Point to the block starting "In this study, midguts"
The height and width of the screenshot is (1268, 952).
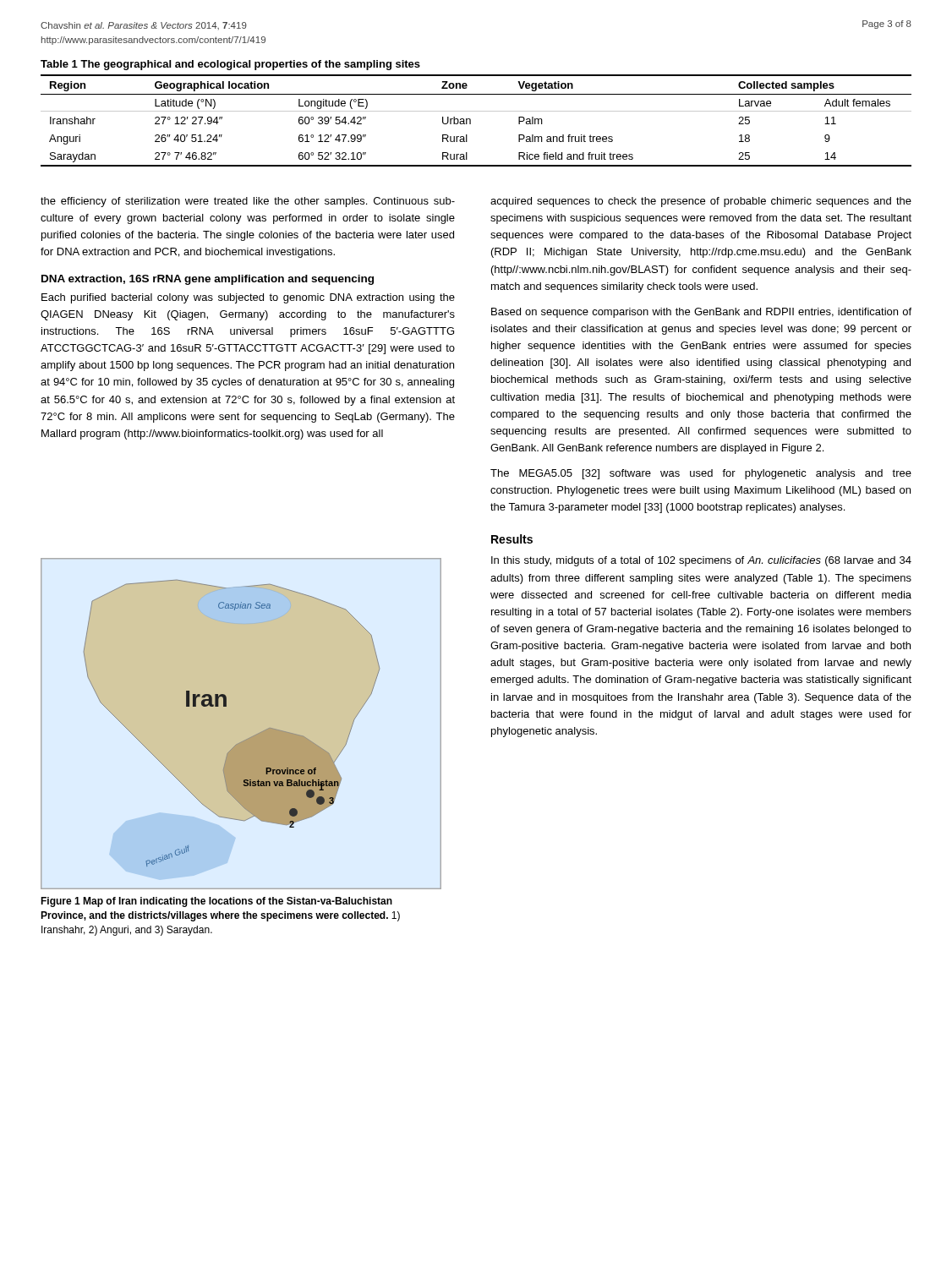pyautogui.click(x=701, y=645)
